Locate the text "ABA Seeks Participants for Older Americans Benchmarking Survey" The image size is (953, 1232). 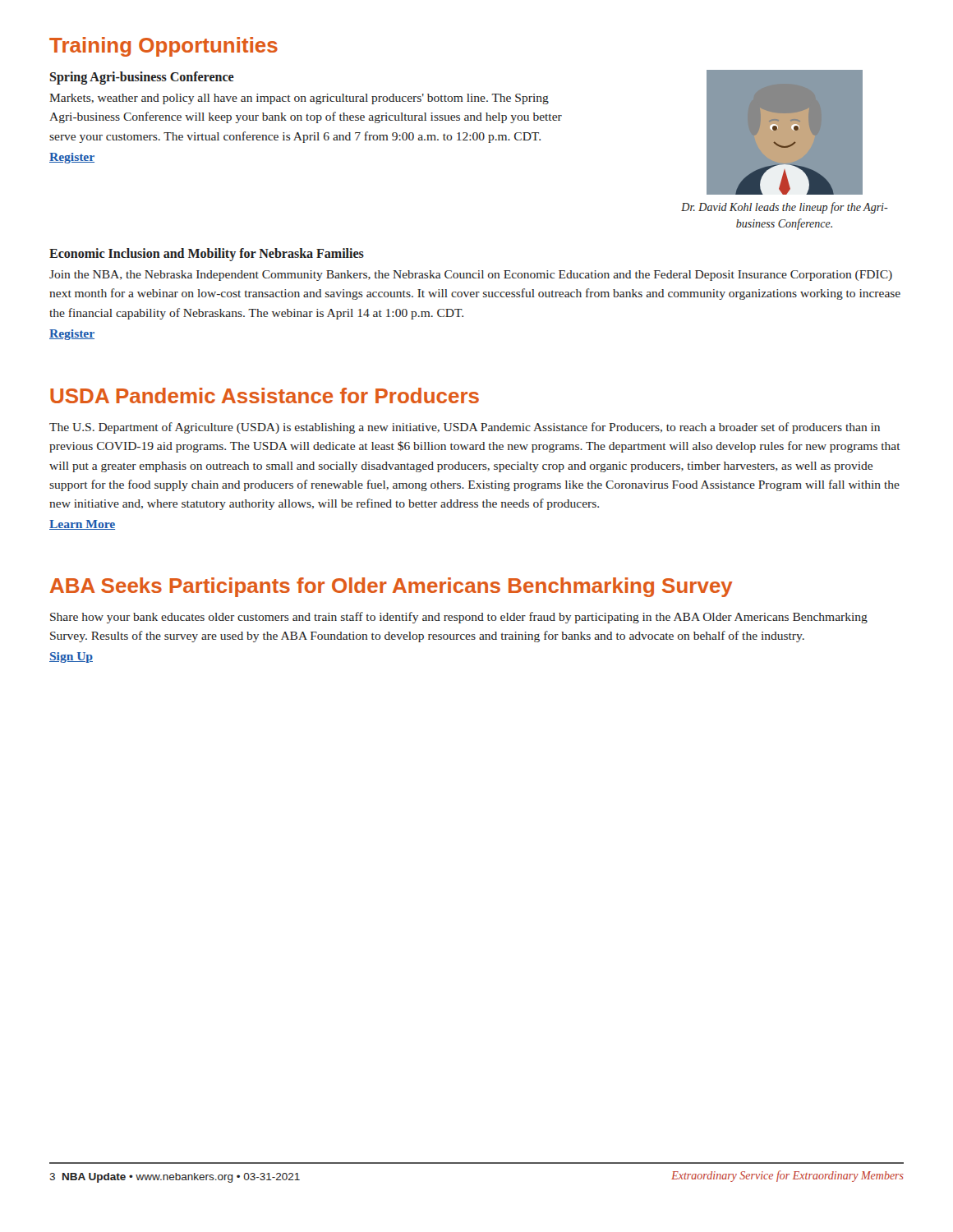point(476,586)
